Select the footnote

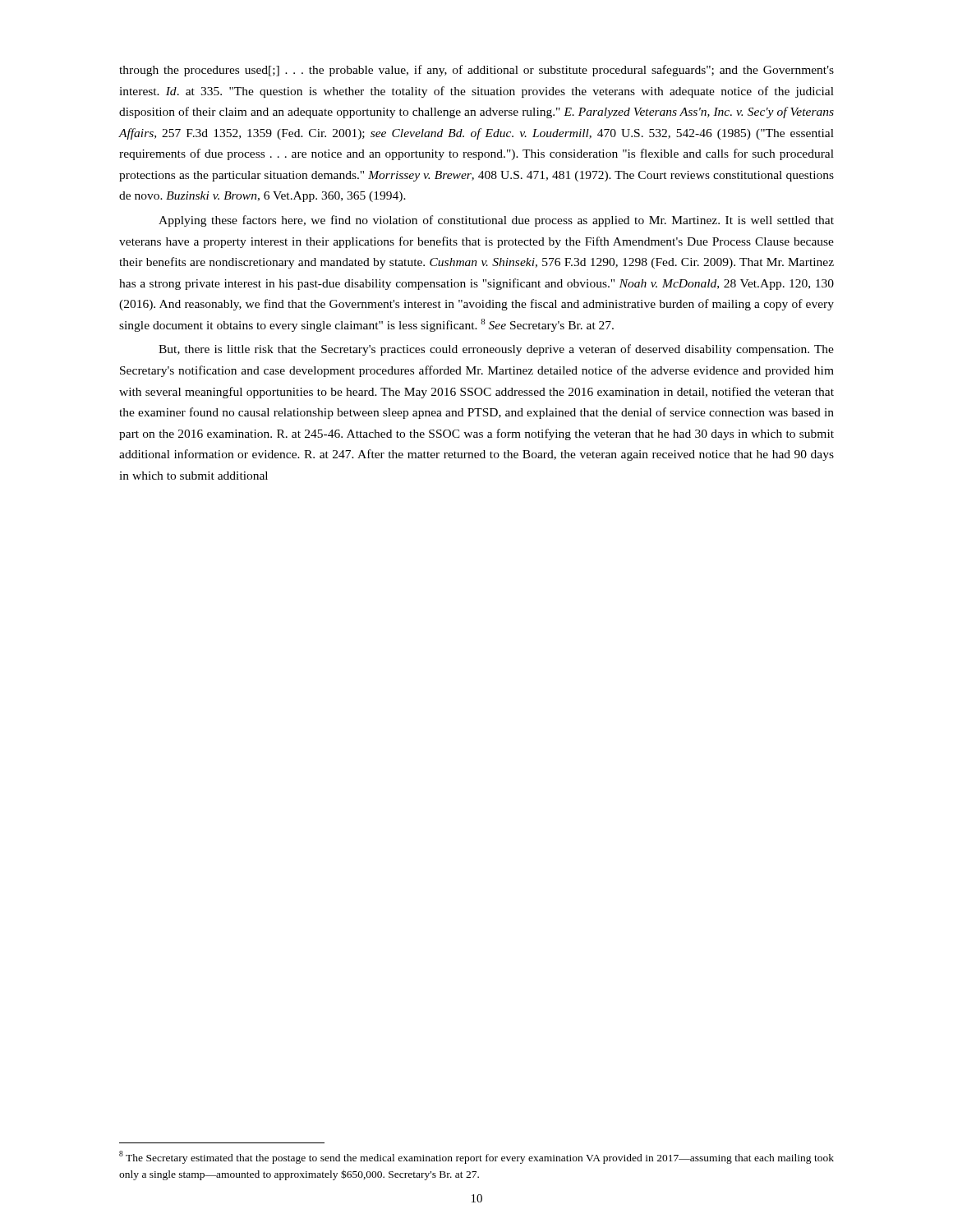coord(476,1165)
